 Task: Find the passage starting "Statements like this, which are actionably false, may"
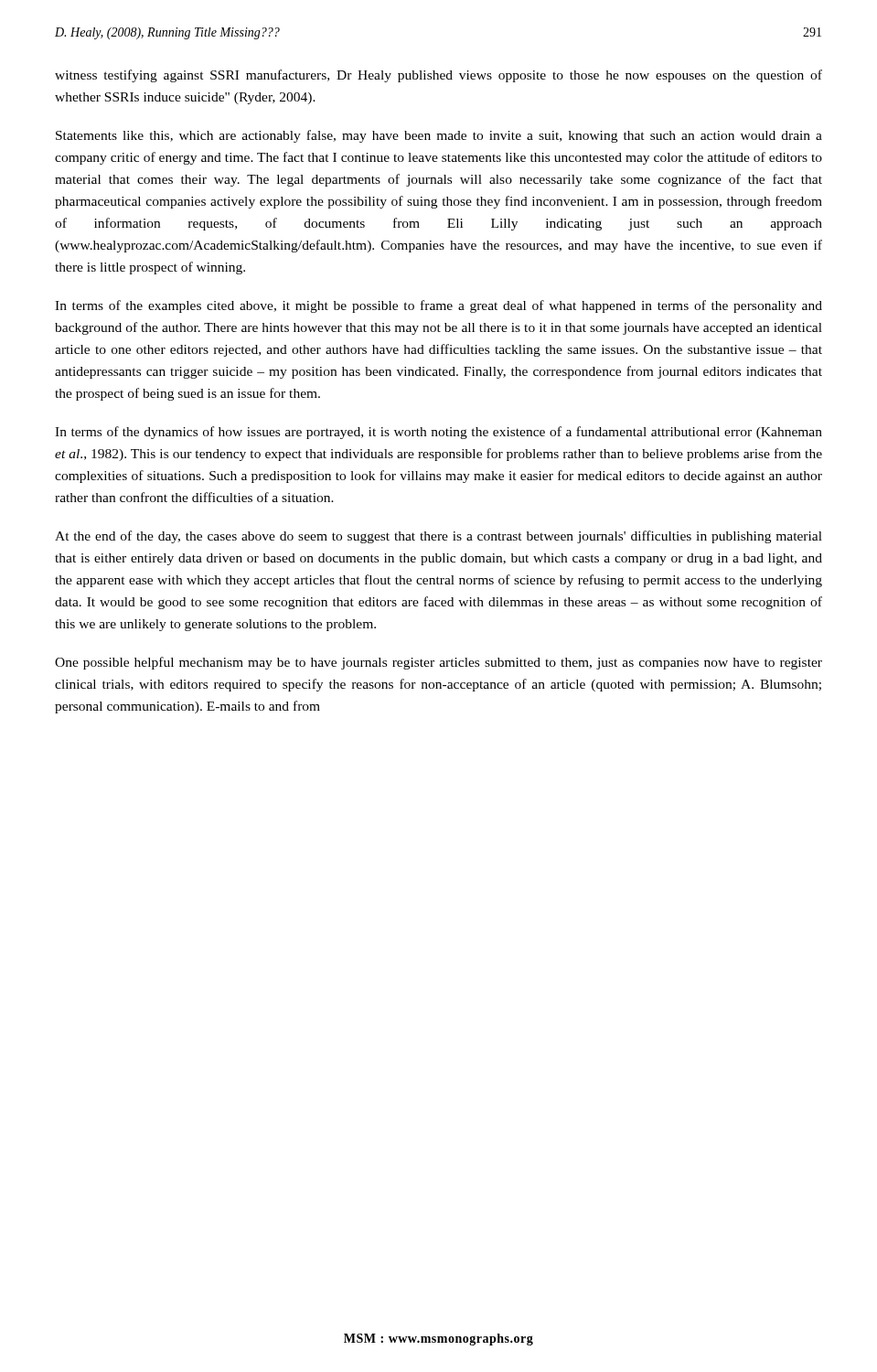[x=438, y=201]
